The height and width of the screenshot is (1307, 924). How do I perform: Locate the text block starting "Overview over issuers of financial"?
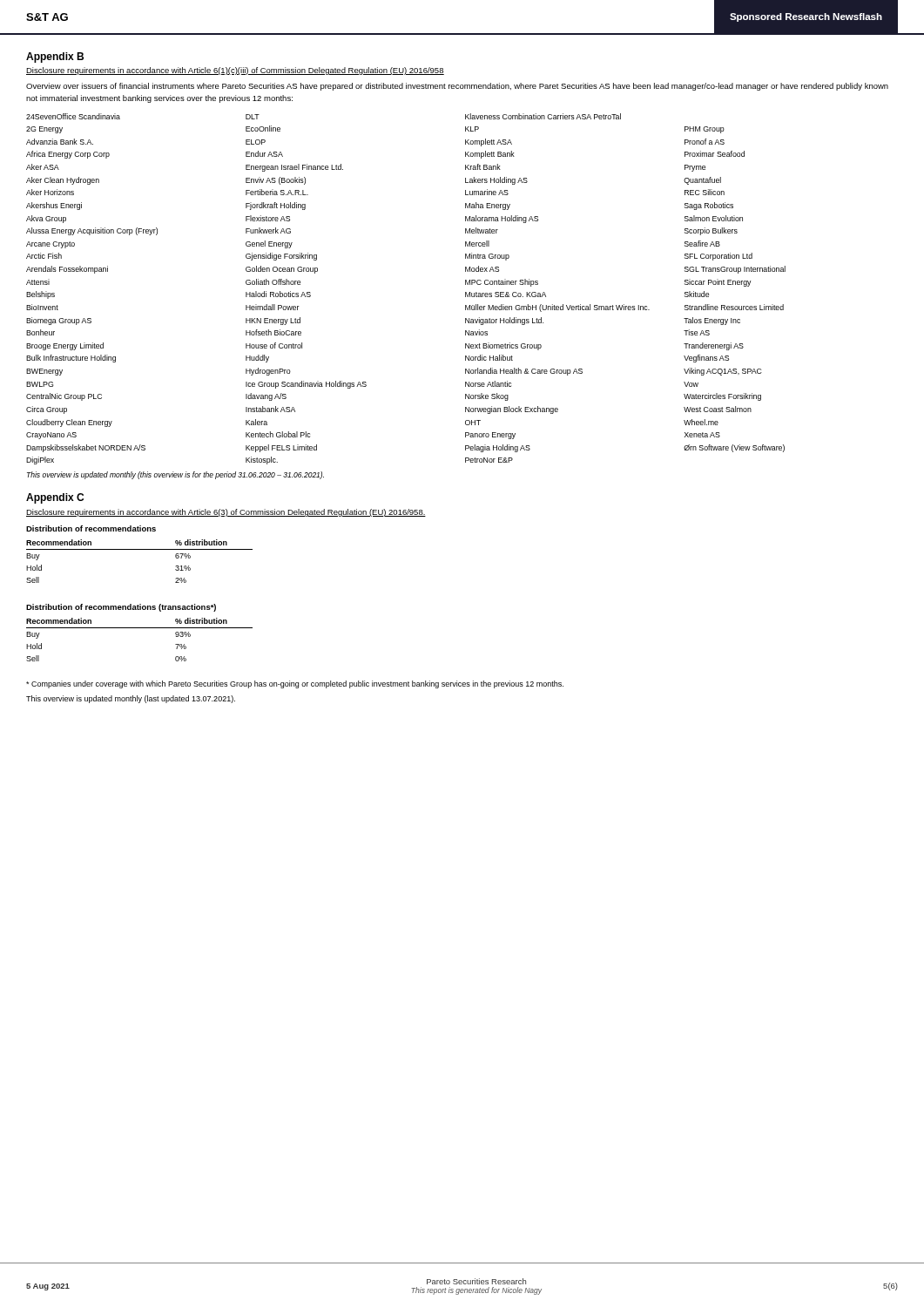[x=457, y=92]
